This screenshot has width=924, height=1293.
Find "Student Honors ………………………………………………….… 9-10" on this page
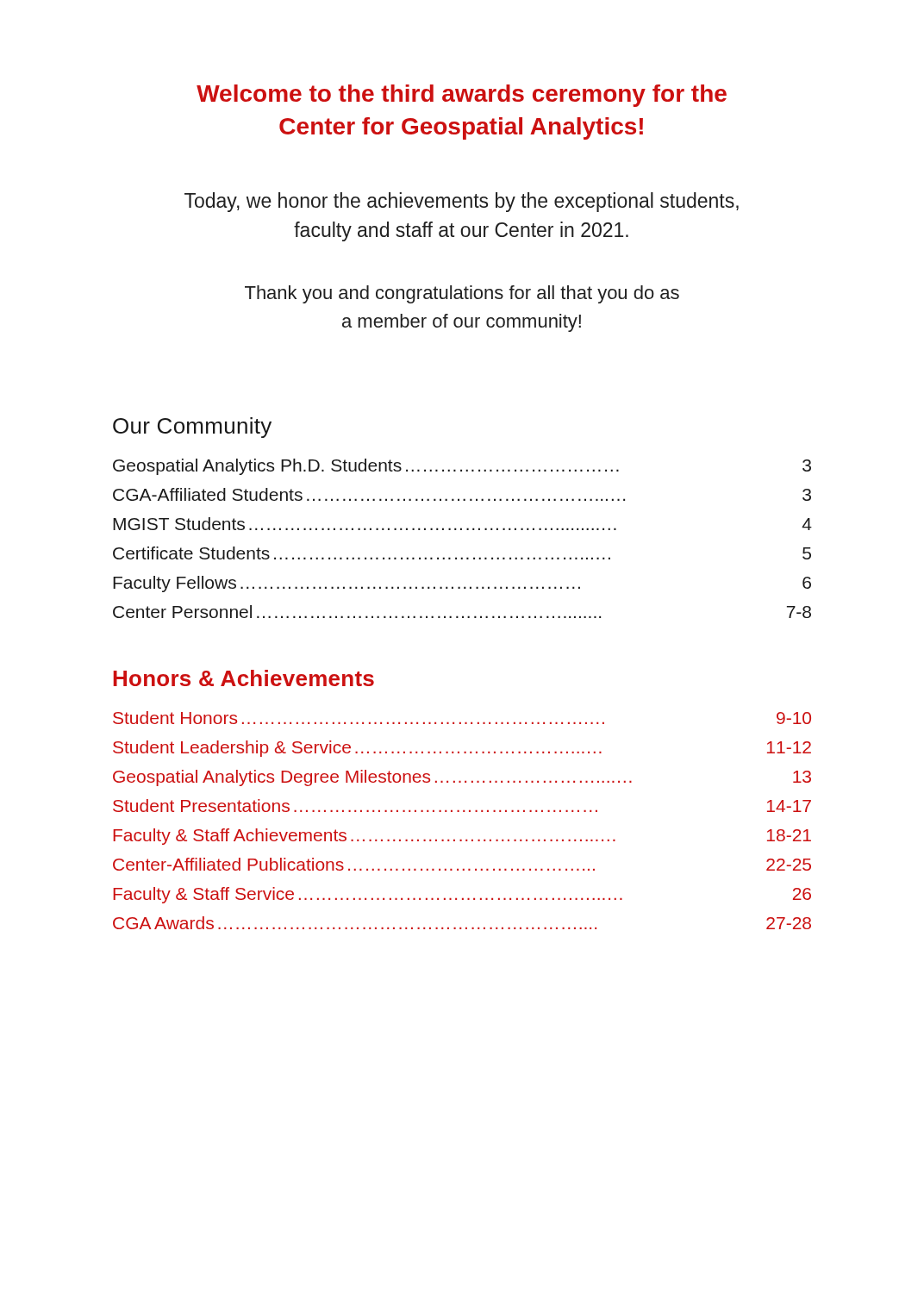[462, 718]
